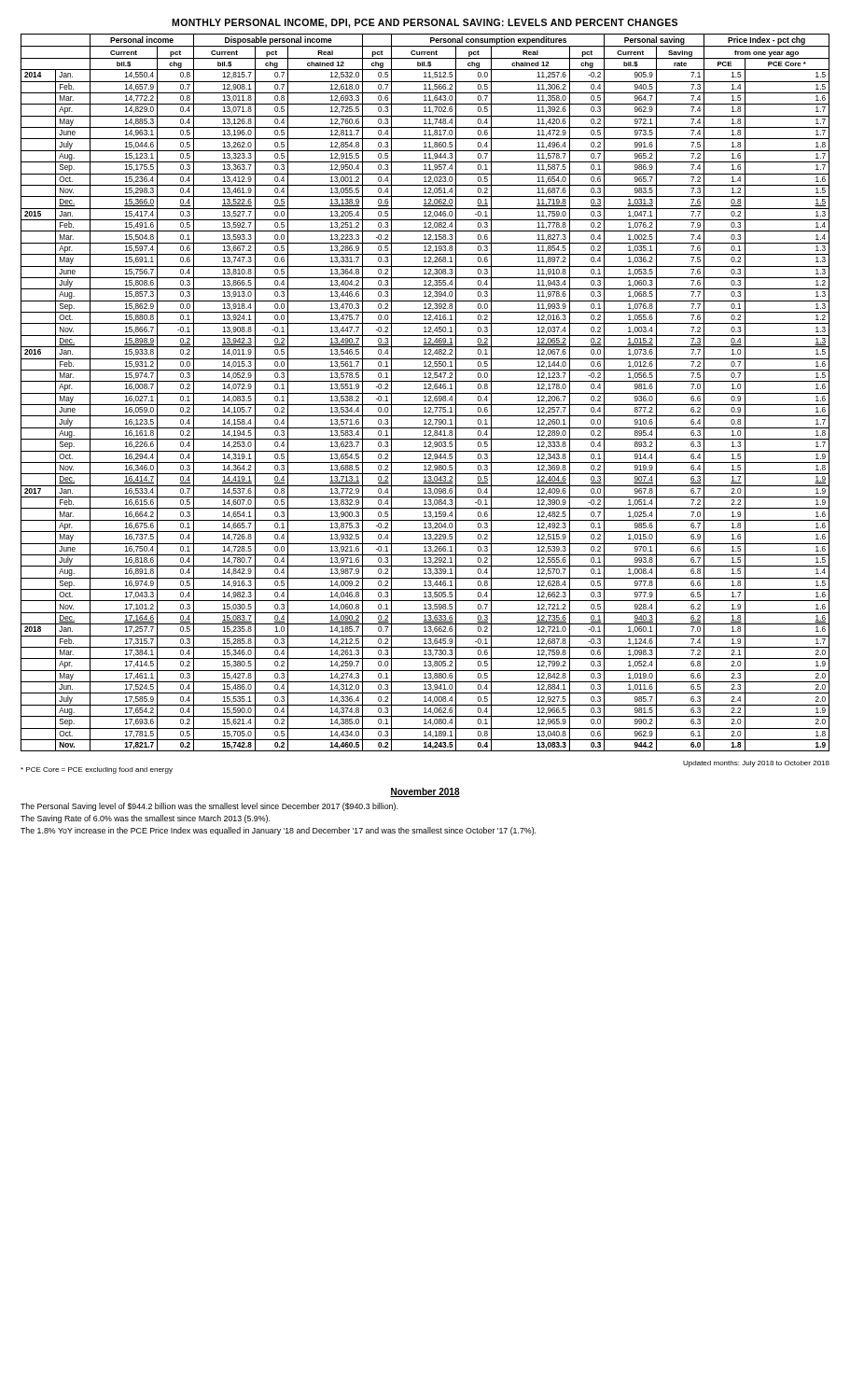
Task: Point to the element starting "PCE Core = PCE excluding food and energy"
Action: tap(97, 770)
